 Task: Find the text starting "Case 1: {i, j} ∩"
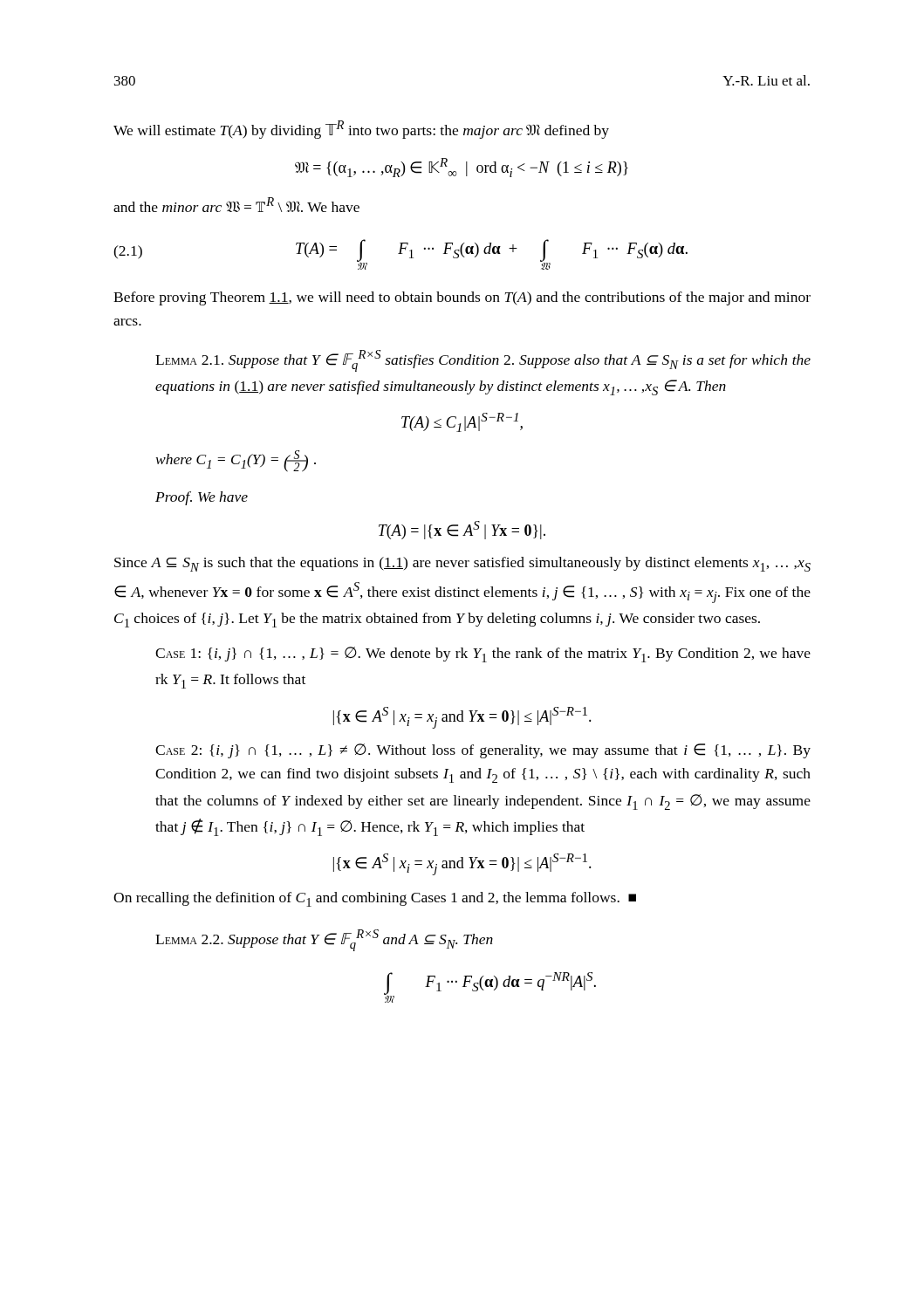point(483,668)
